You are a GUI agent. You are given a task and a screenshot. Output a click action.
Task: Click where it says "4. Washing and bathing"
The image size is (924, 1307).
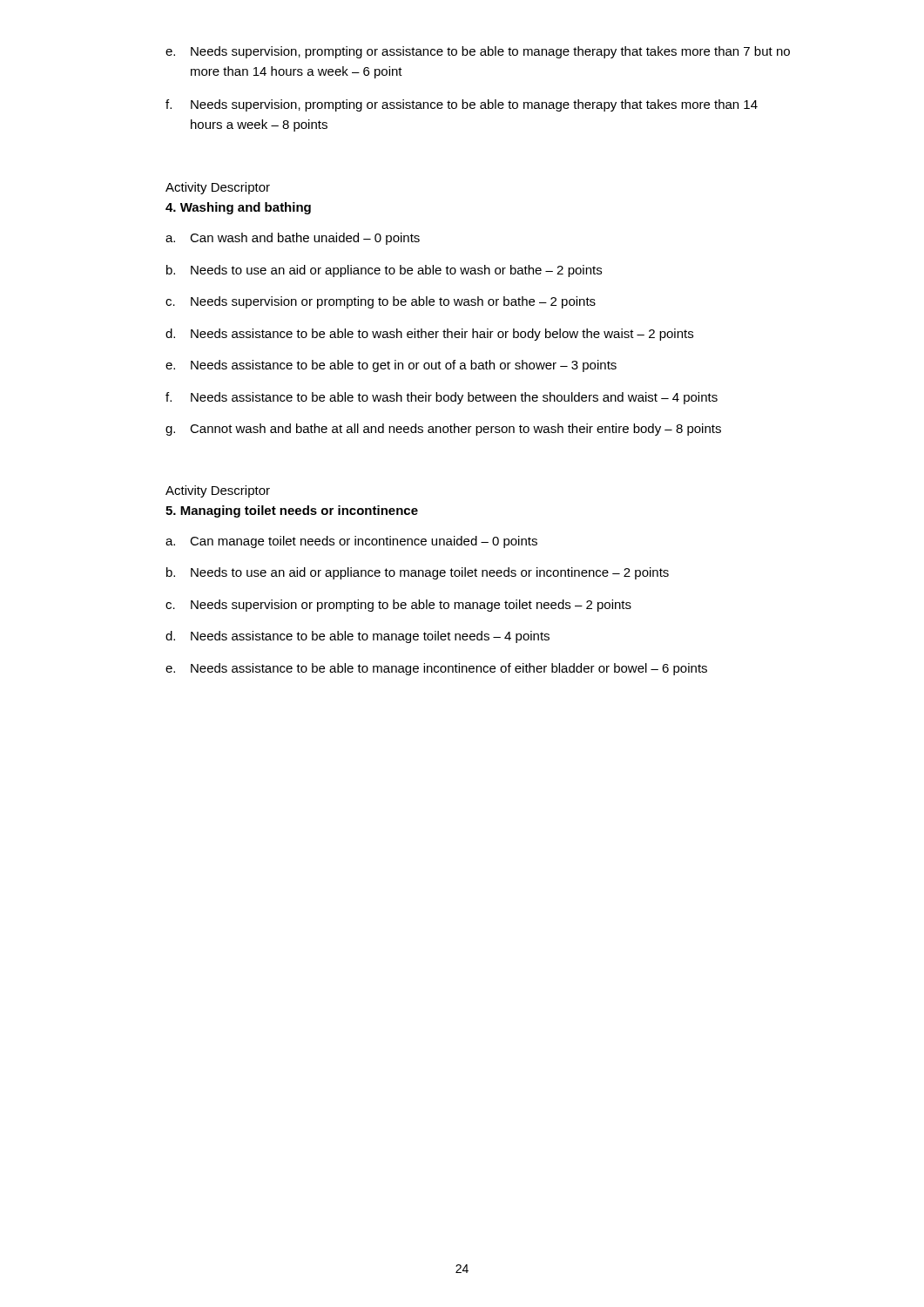pyautogui.click(x=239, y=207)
